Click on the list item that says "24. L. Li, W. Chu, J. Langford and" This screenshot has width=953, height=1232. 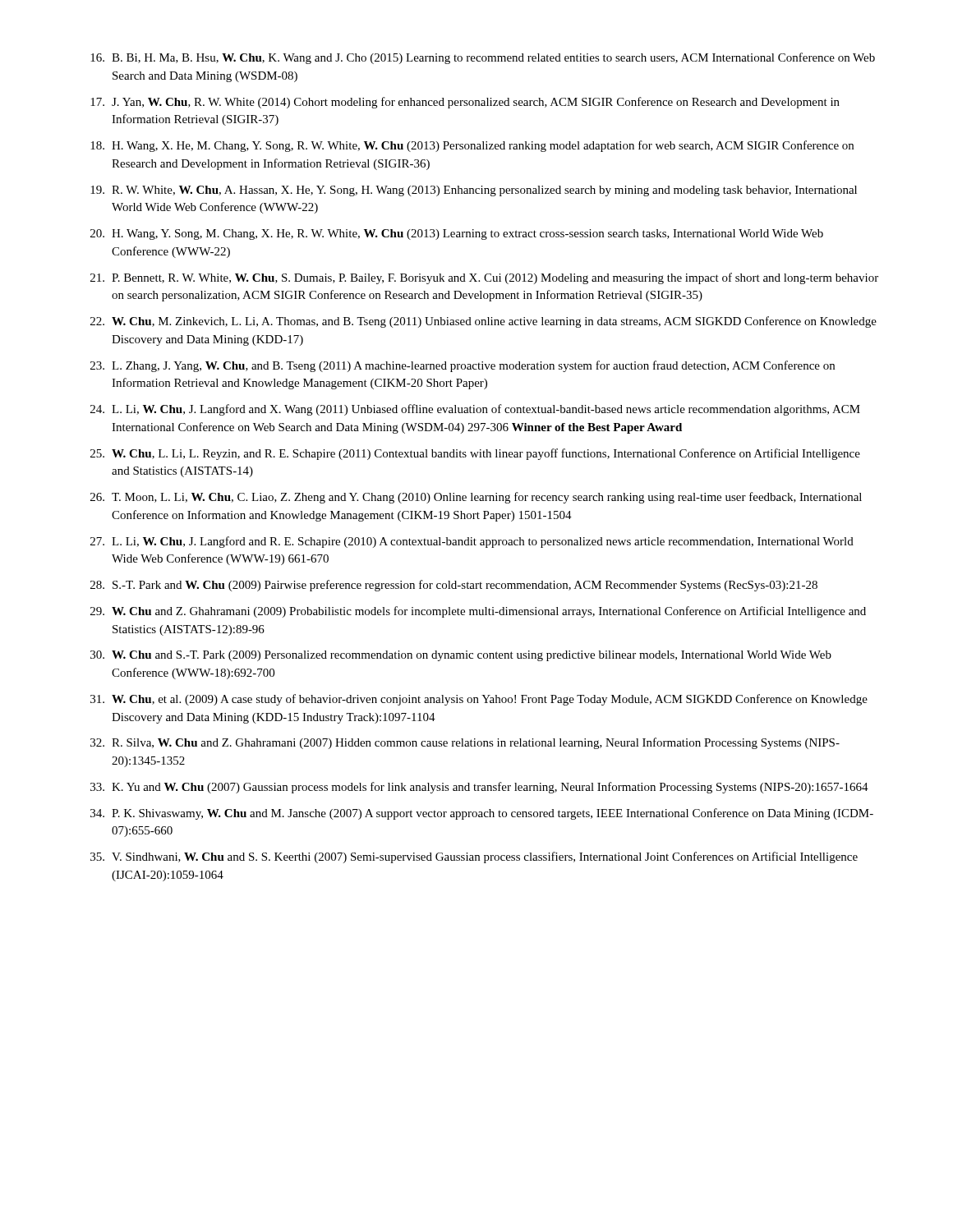(476, 419)
